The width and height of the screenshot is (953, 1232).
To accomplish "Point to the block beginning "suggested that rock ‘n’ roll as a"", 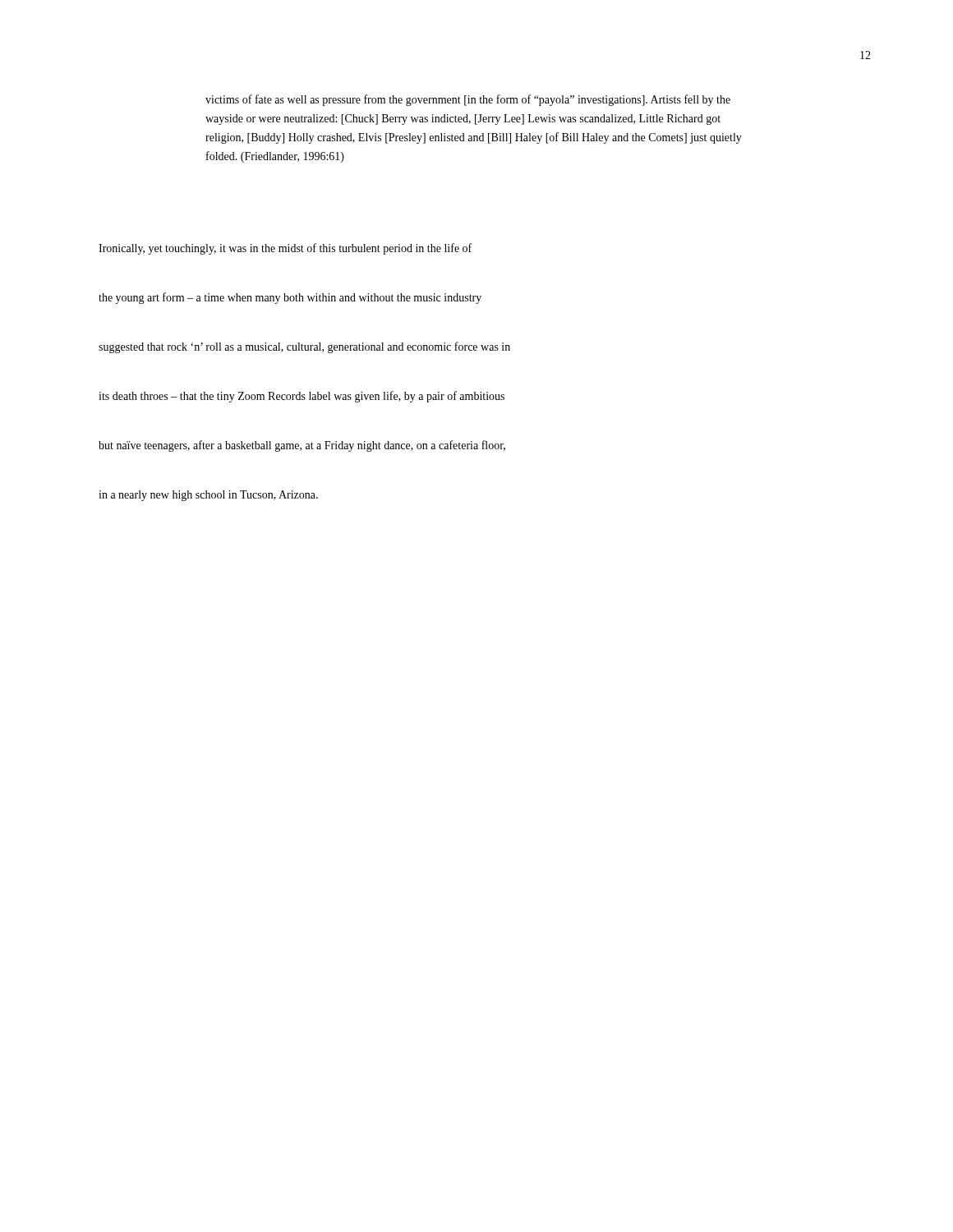I will click(304, 347).
